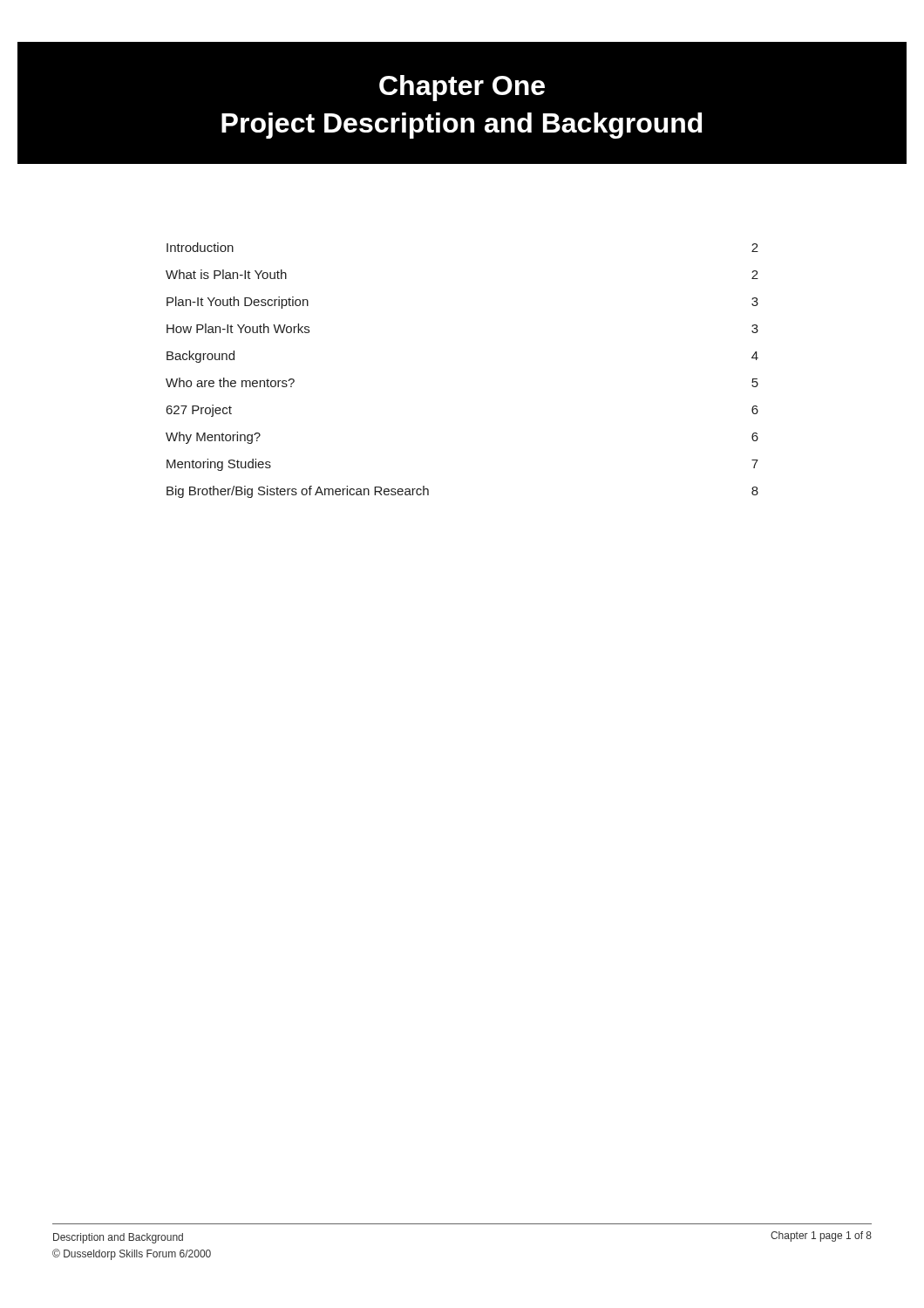
Task: Navigate to the block starting "Why Mentoring? 6"
Action: pyautogui.click(x=210, y=437)
